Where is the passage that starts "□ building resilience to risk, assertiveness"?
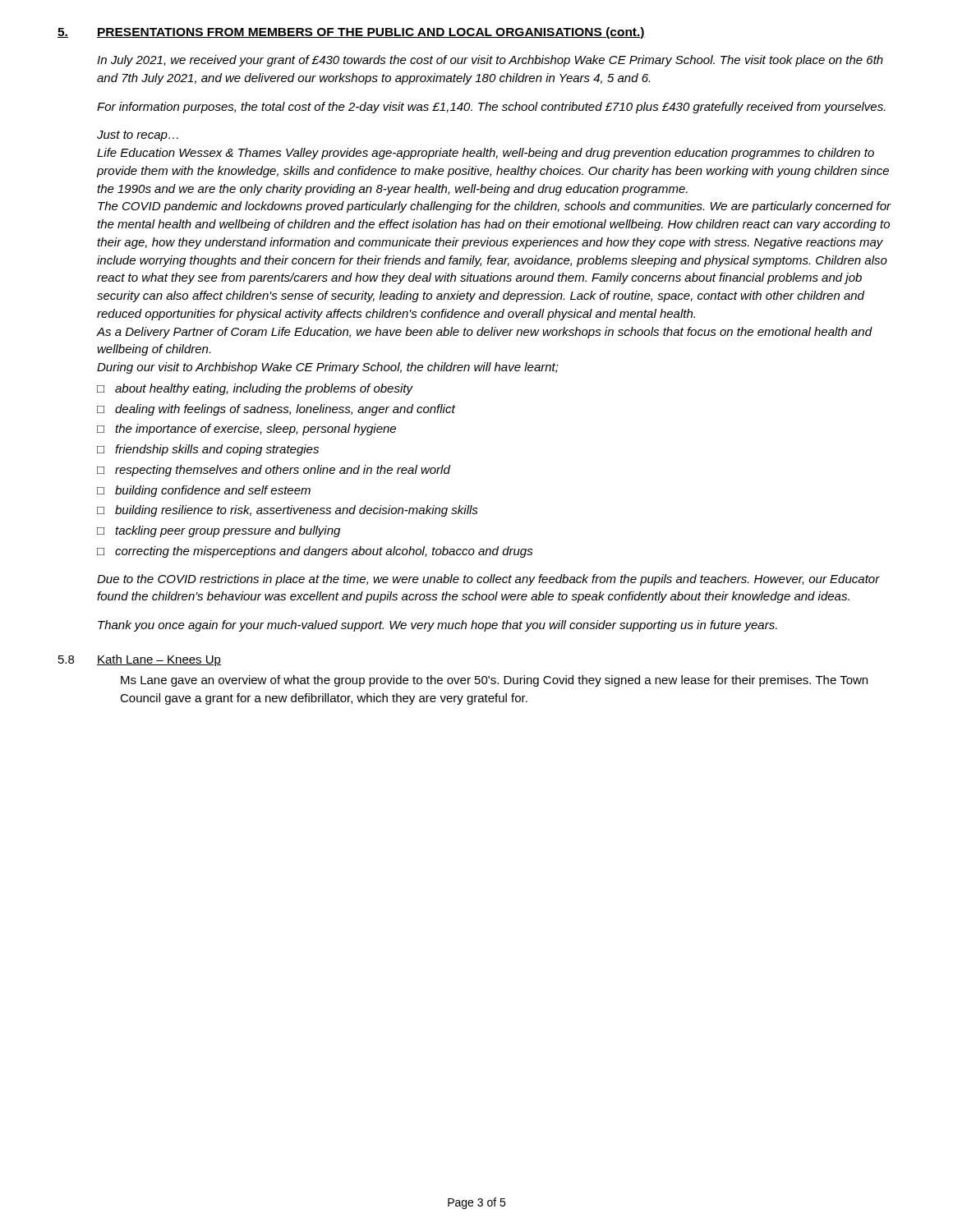The height and width of the screenshot is (1232, 953). pyautogui.click(x=287, y=510)
